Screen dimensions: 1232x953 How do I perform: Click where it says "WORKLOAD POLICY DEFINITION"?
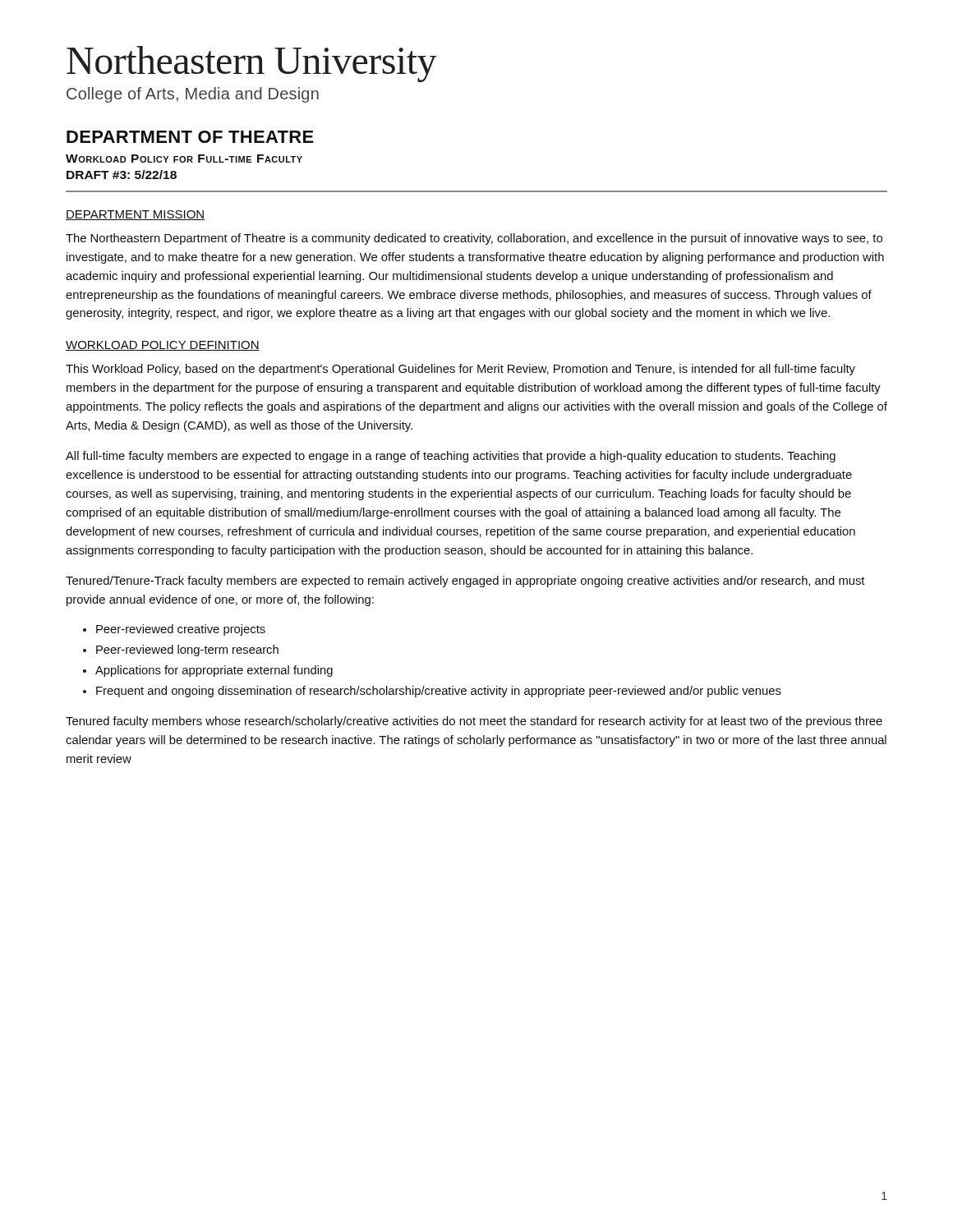[163, 346]
